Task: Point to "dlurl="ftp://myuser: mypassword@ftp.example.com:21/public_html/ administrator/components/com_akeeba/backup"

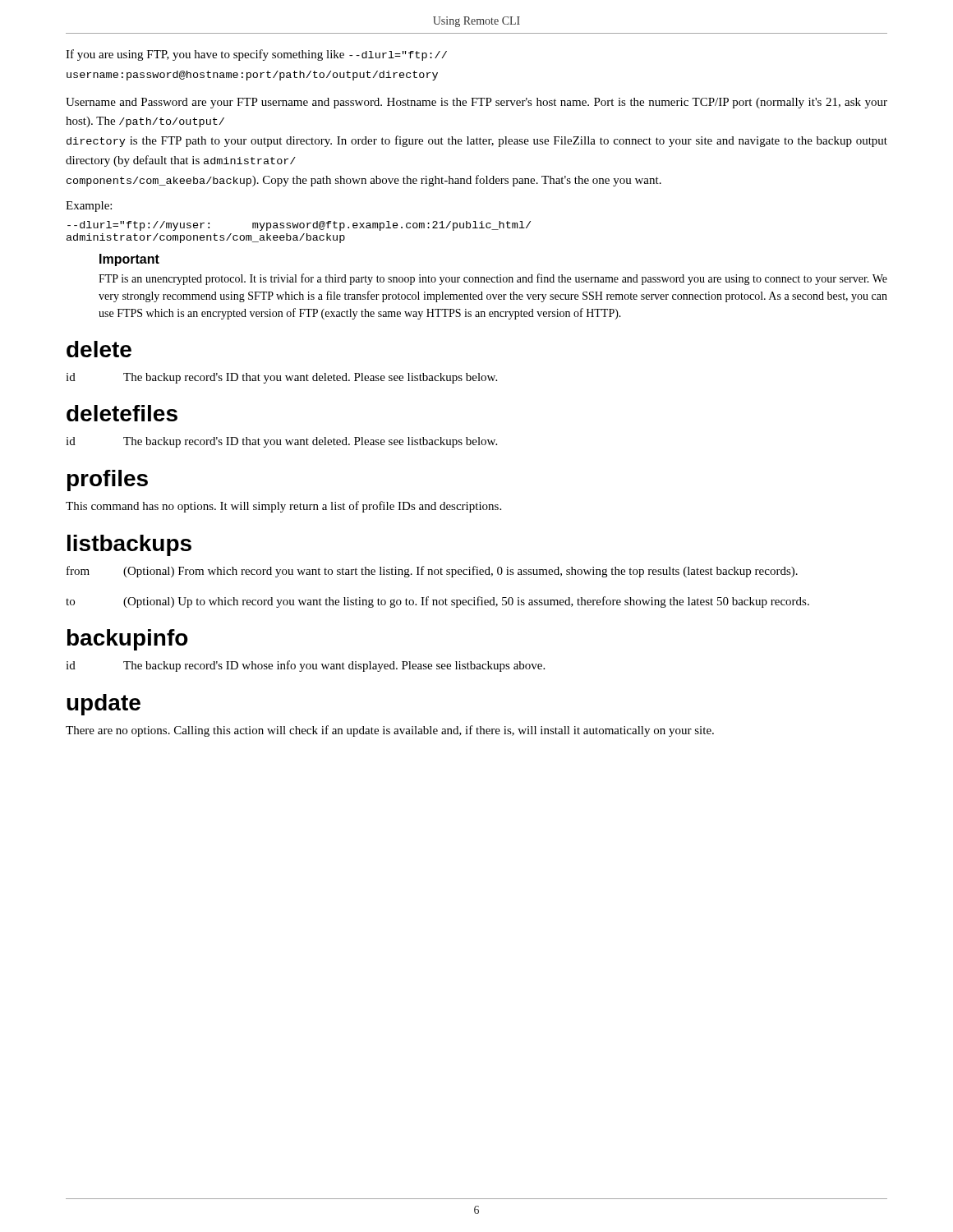Action: pyautogui.click(x=299, y=231)
